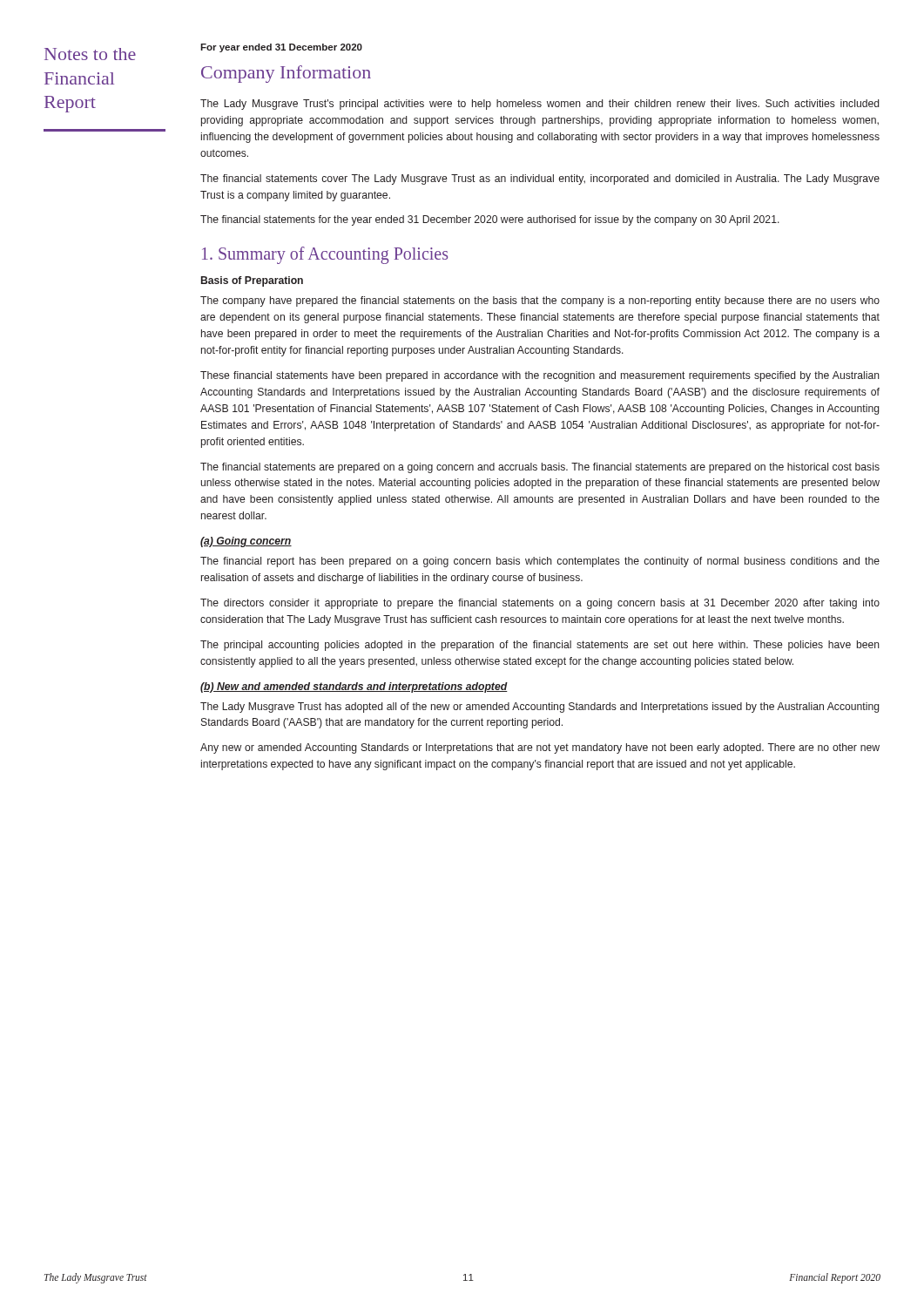This screenshot has width=924, height=1307.
Task: Point to the block starting "The financial report has been"
Action: tap(540, 570)
